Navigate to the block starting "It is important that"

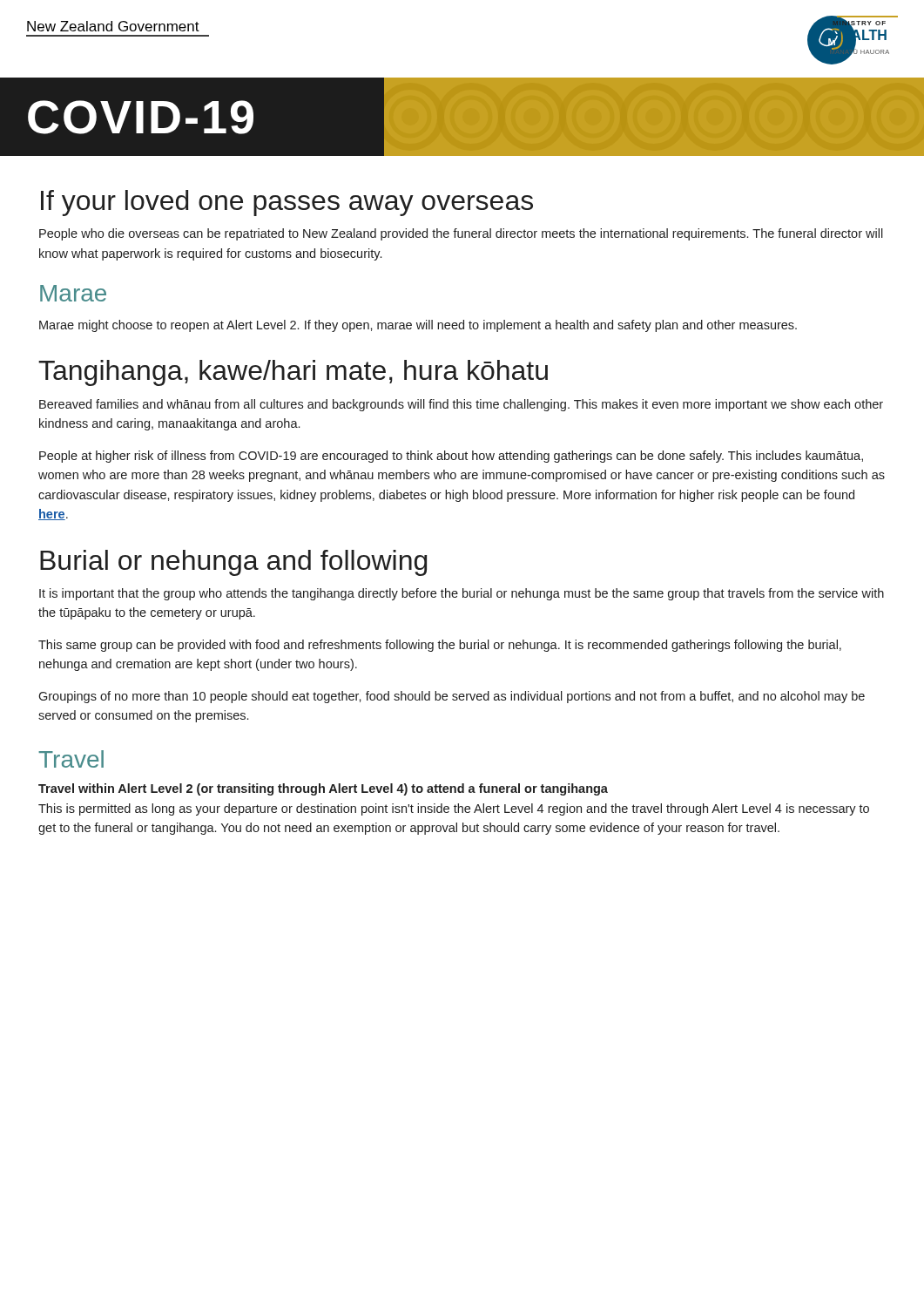pos(462,603)
